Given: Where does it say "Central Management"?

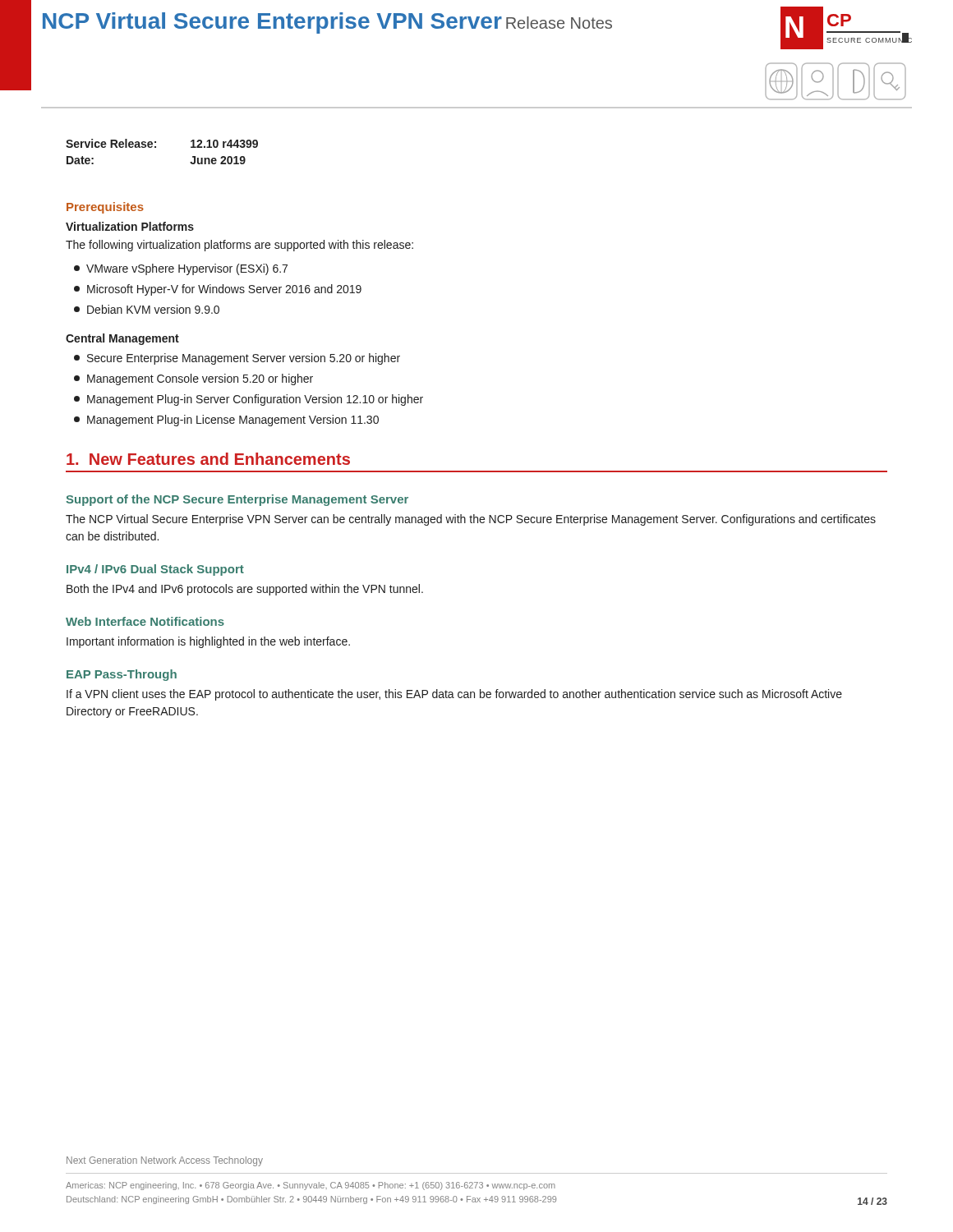Looking at the screenshot, I should (122, 339).
